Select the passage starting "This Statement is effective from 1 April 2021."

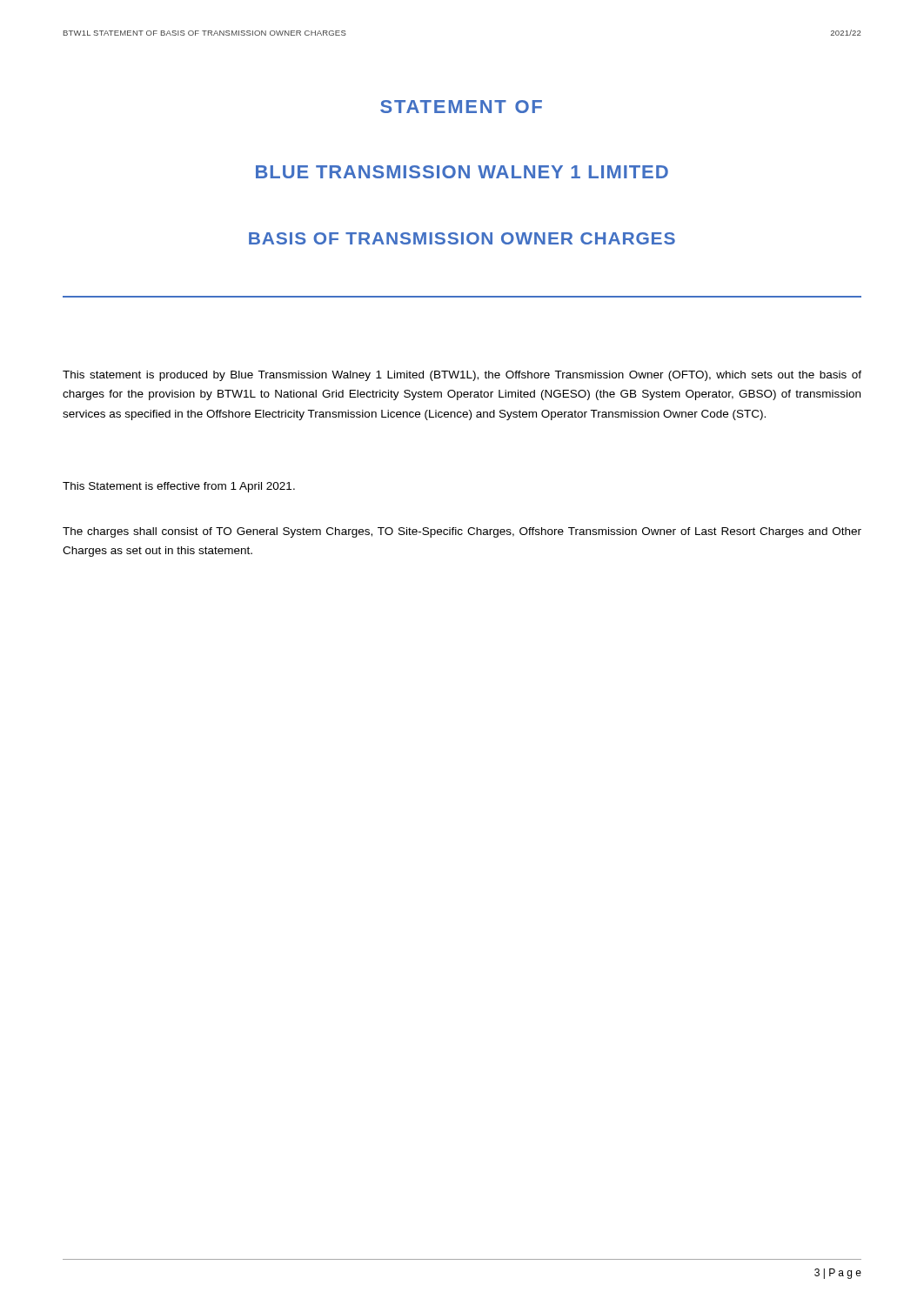(179, 487)
